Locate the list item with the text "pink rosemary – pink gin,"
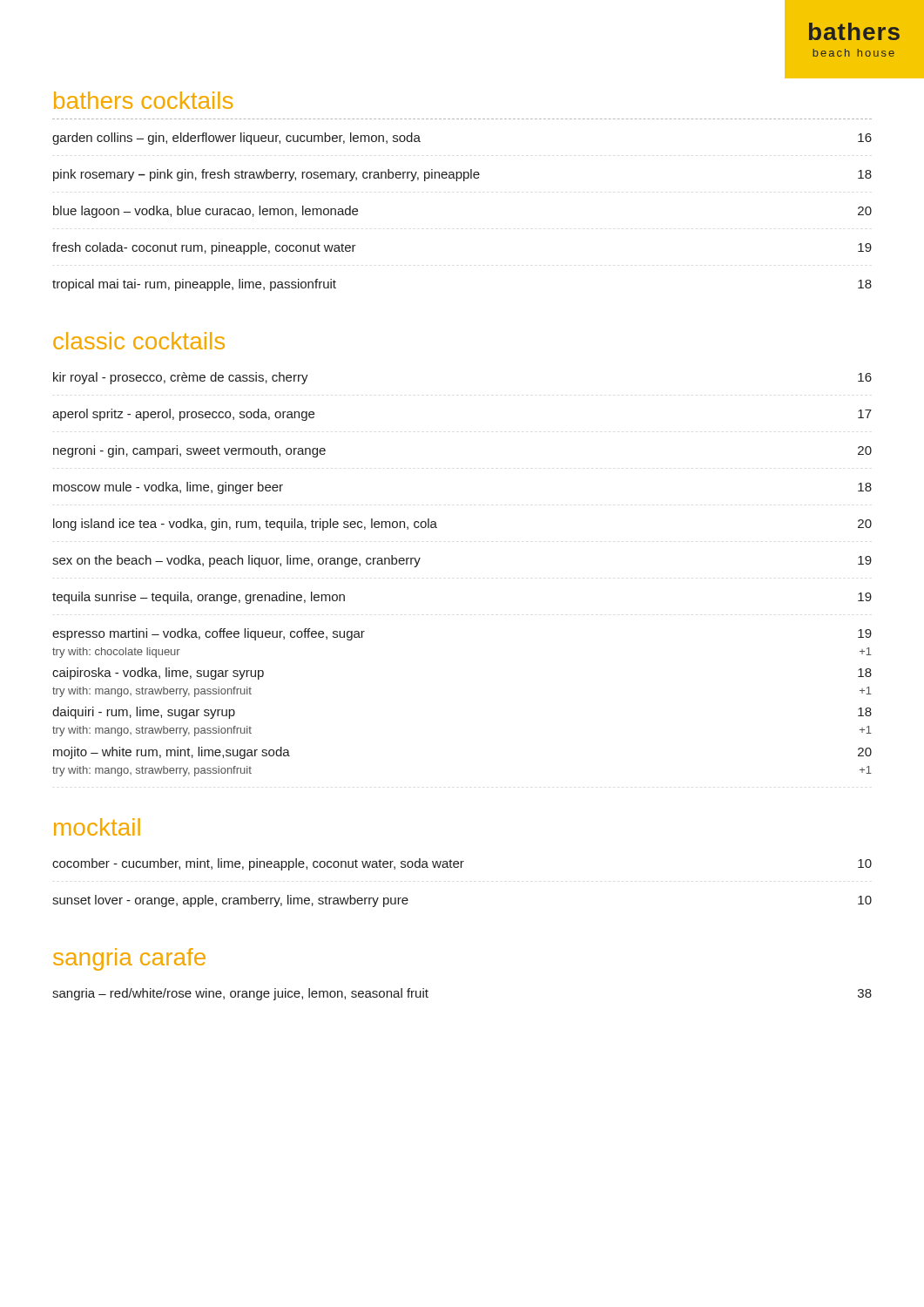 [x=462, y=174]
